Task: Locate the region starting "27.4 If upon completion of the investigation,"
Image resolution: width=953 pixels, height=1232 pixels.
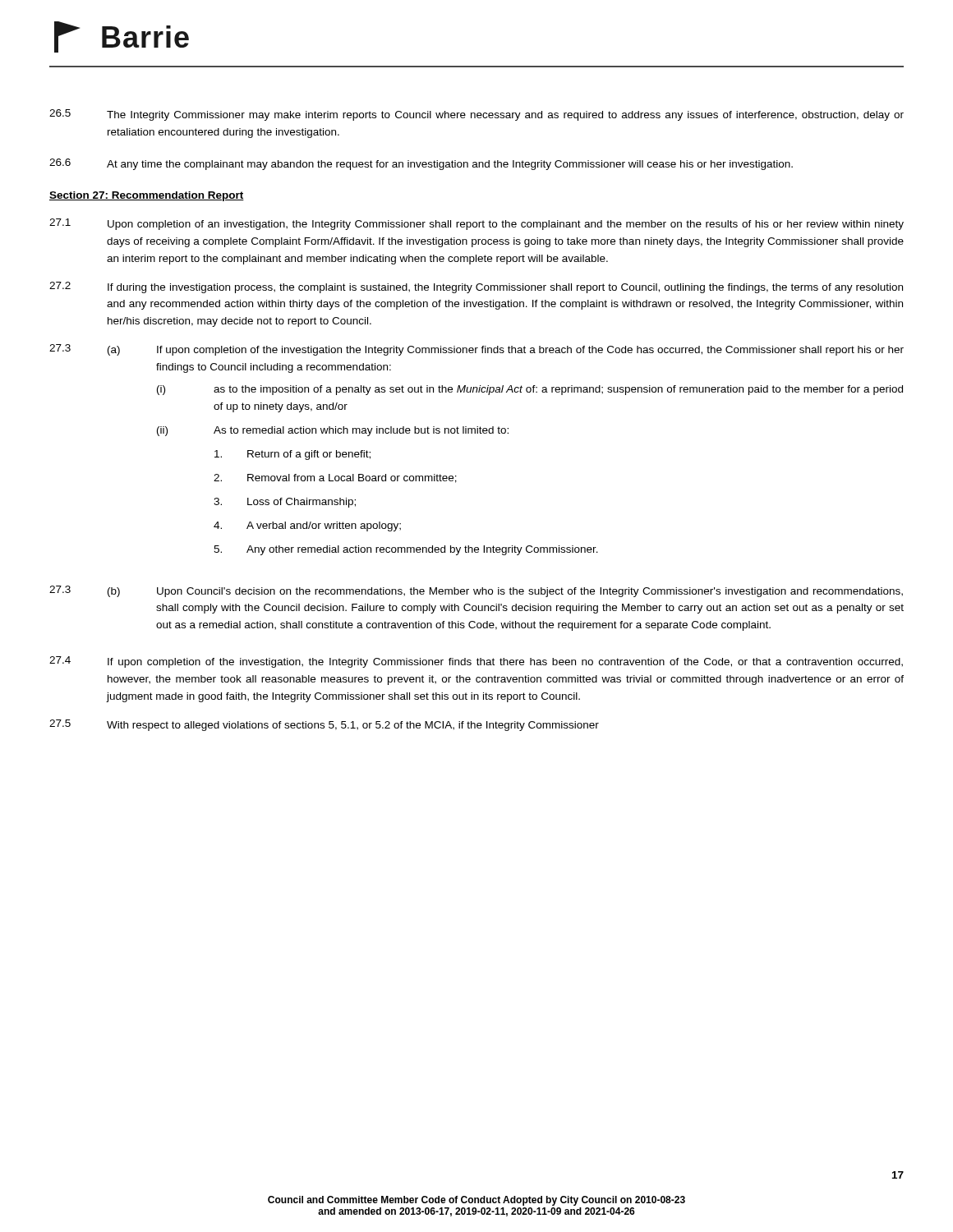Action: (x=476, y=680)
